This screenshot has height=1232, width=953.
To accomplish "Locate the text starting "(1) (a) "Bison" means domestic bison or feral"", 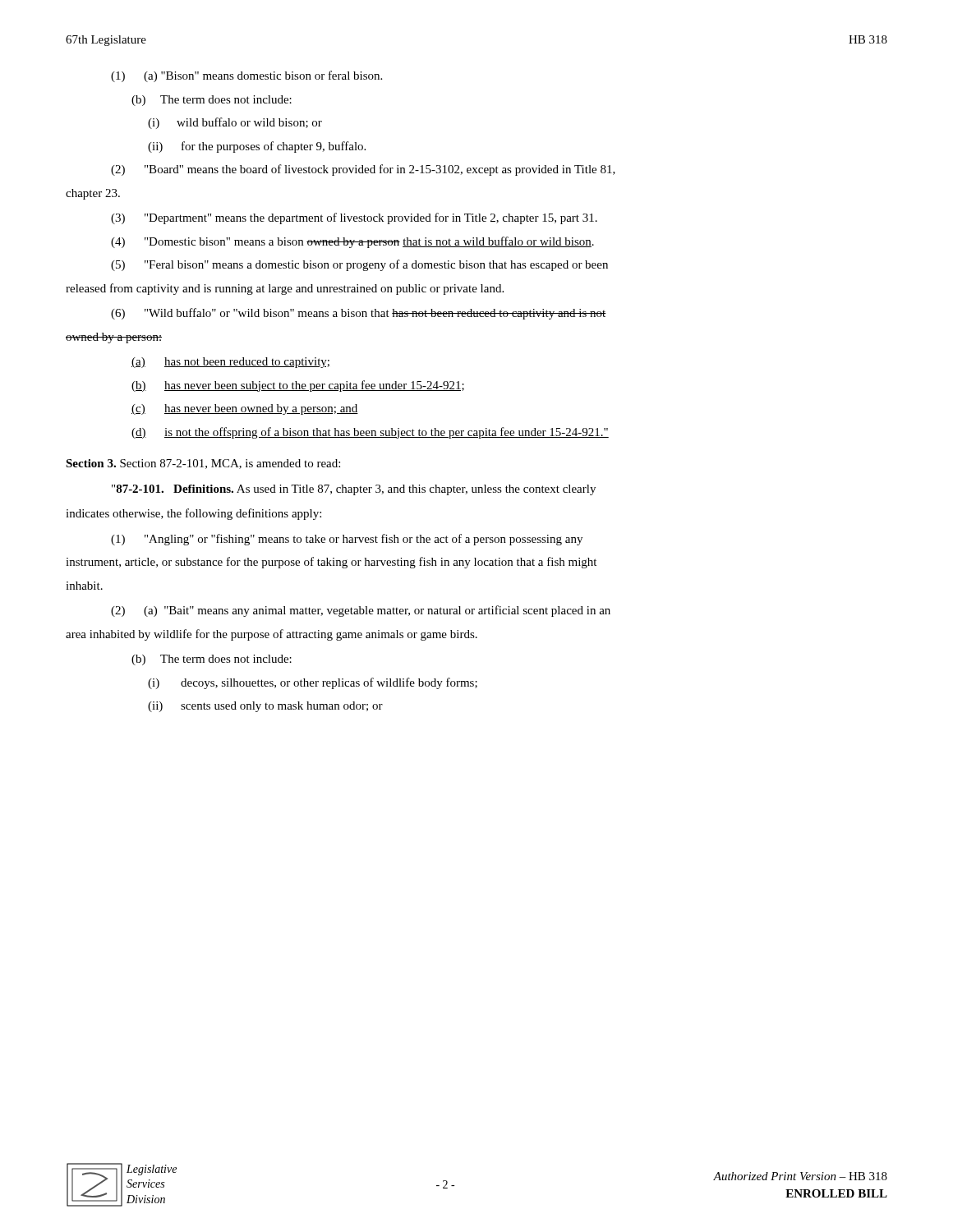I will [224, 76].
